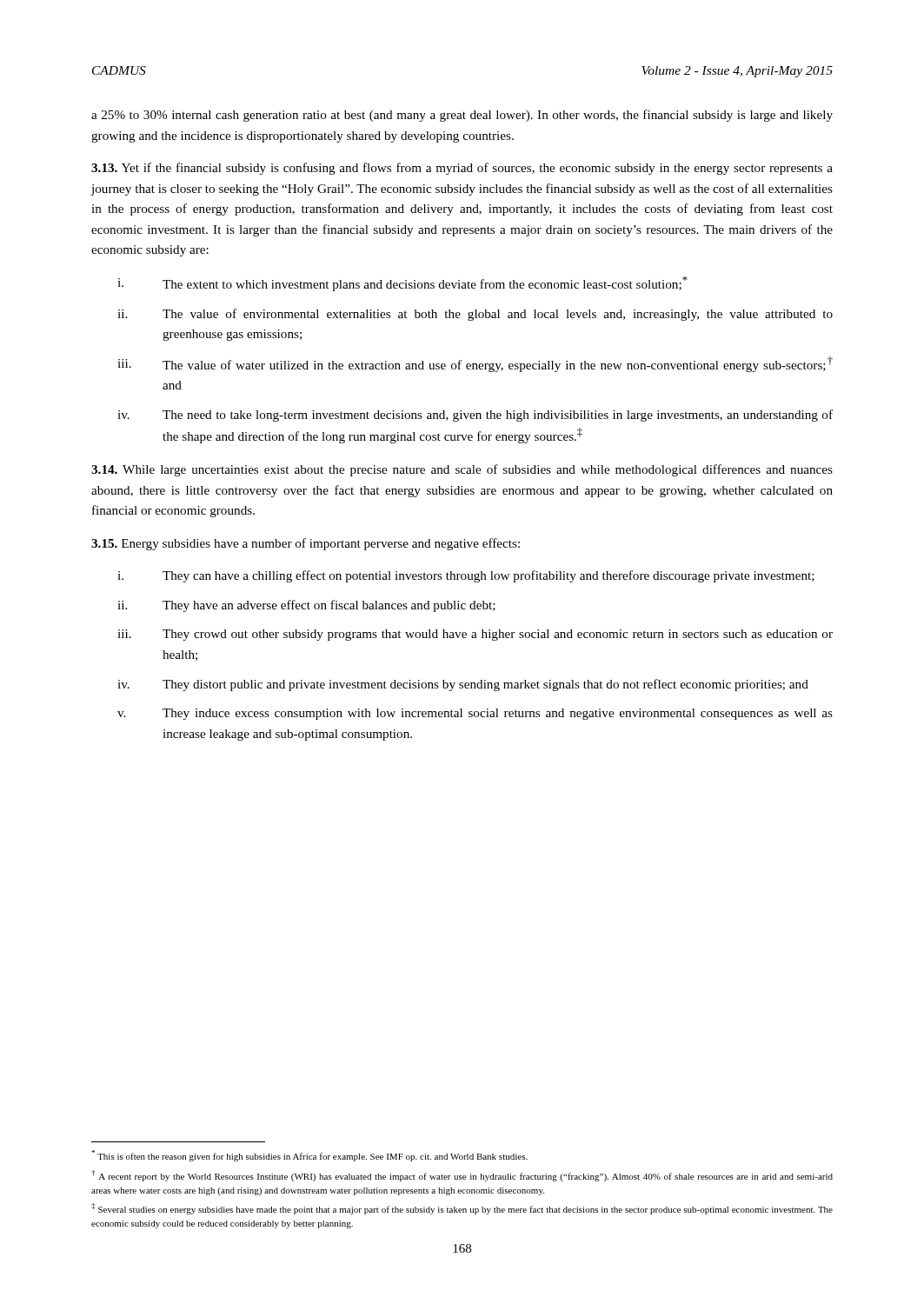The height and width of the screenshot is (1304, 924).
Task: Click the passage that begins "15. Energy subsidies have a"
Action: pyautogui.click(x=306, y=543)
